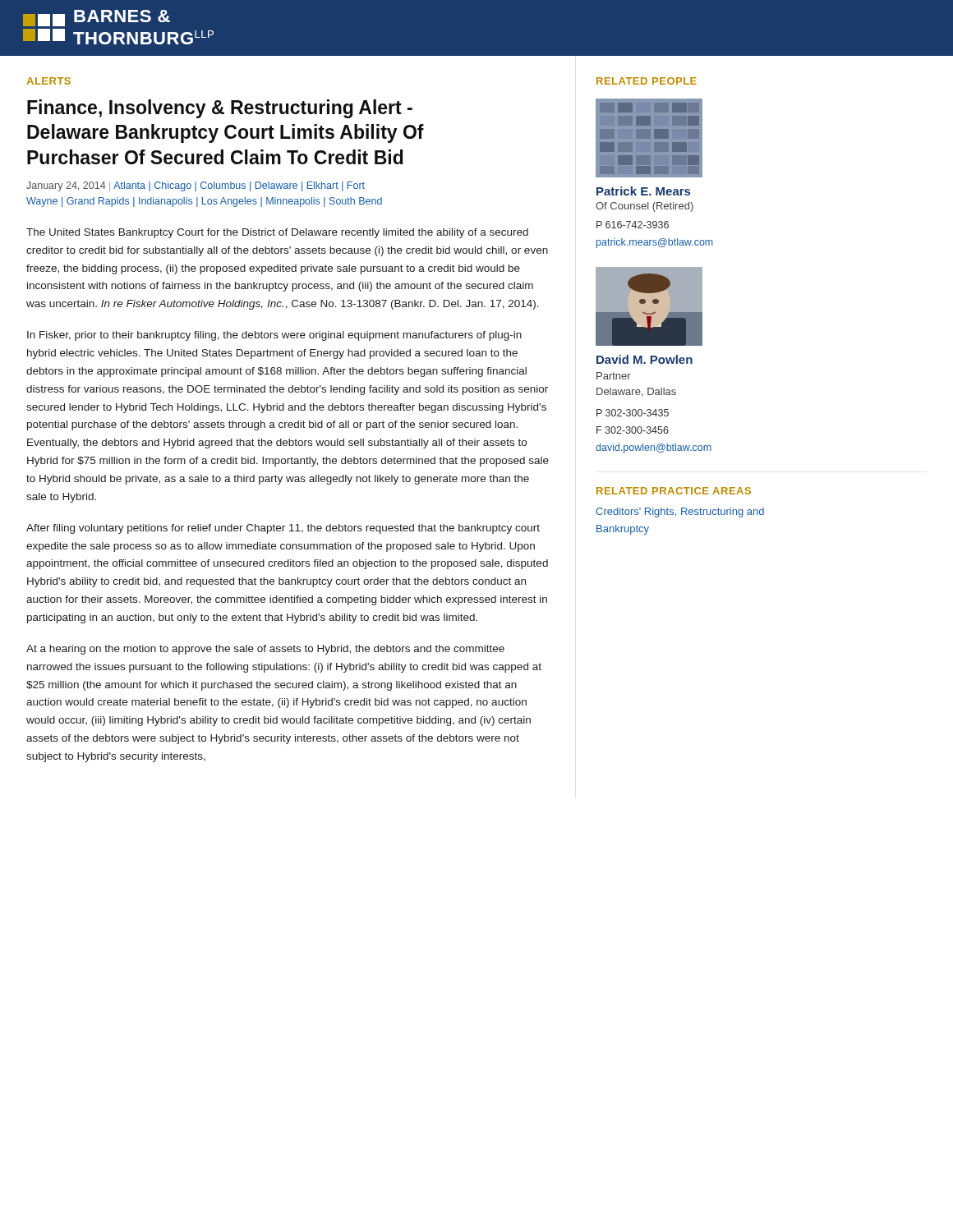The width and height of the screenshot is (953, 1232).
Task: Where does it say "RELATED PRACTICE AREAS"?
Action: click(x=674, y=491)
